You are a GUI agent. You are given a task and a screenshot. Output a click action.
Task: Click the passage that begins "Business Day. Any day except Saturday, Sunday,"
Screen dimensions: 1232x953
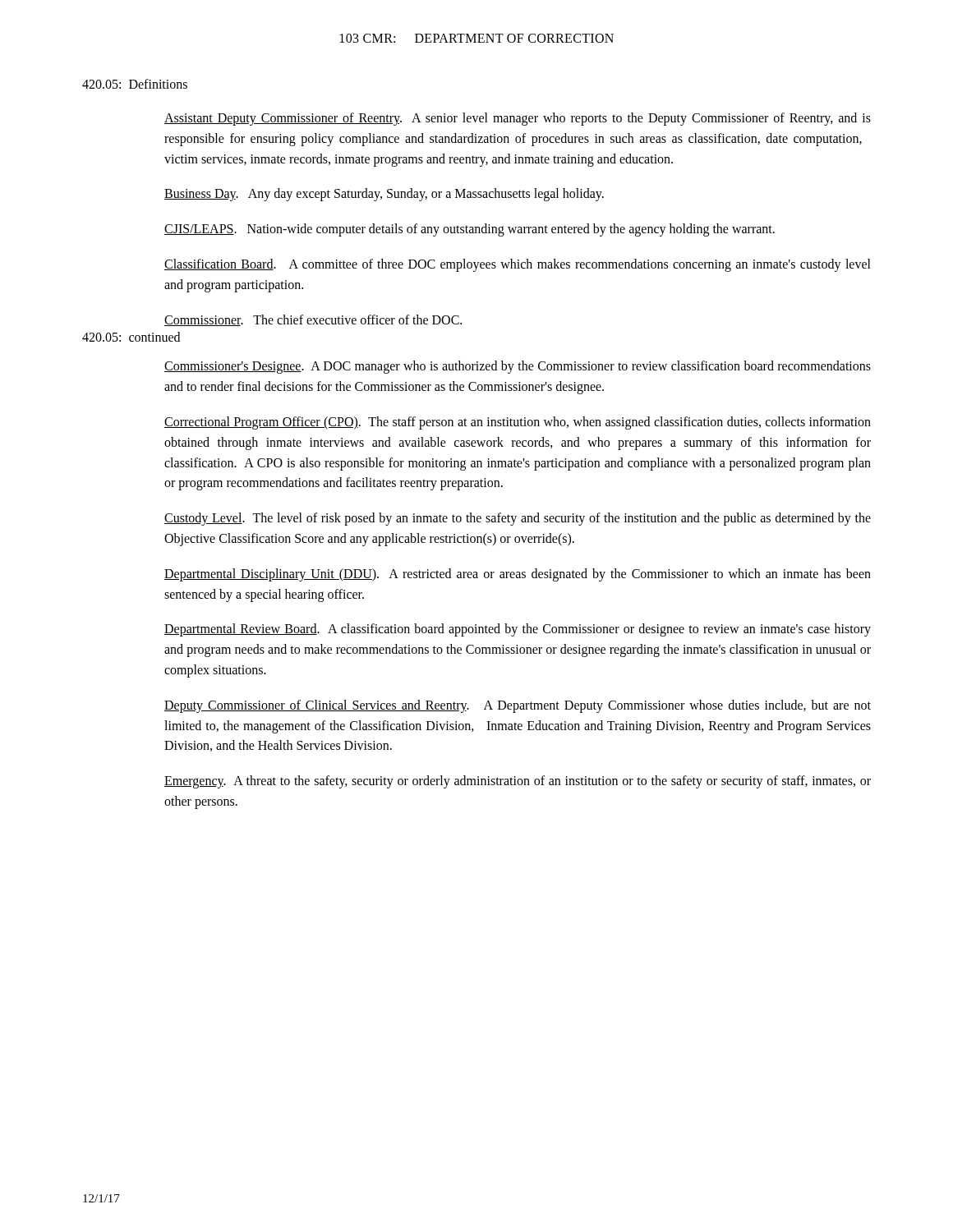point(384,194)
